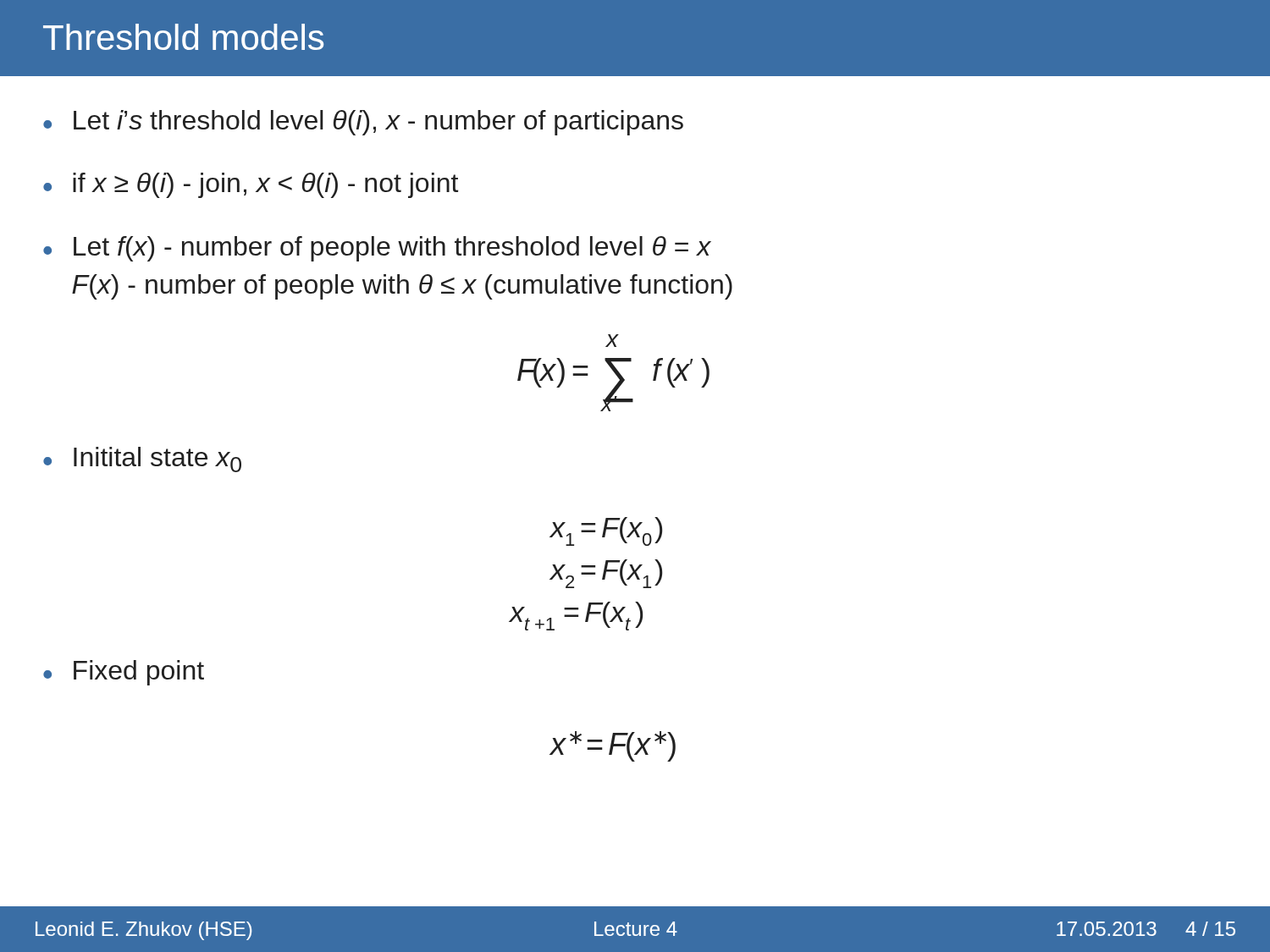1270x952 pixels.
Task: Point to the passage starting "x 1 = F ("
Action: point(635,571)
